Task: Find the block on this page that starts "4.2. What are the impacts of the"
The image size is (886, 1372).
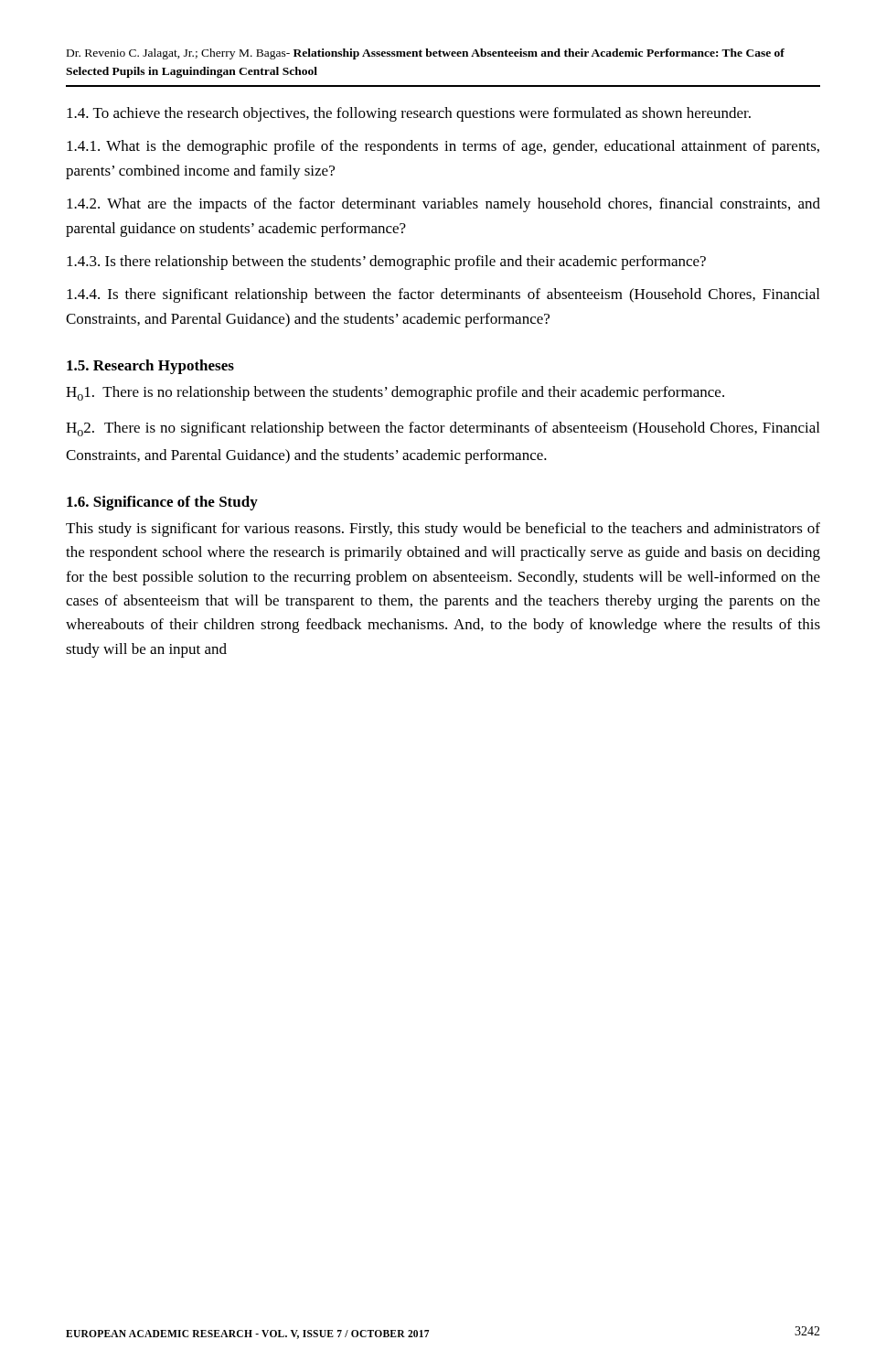Action: (443, 216)
